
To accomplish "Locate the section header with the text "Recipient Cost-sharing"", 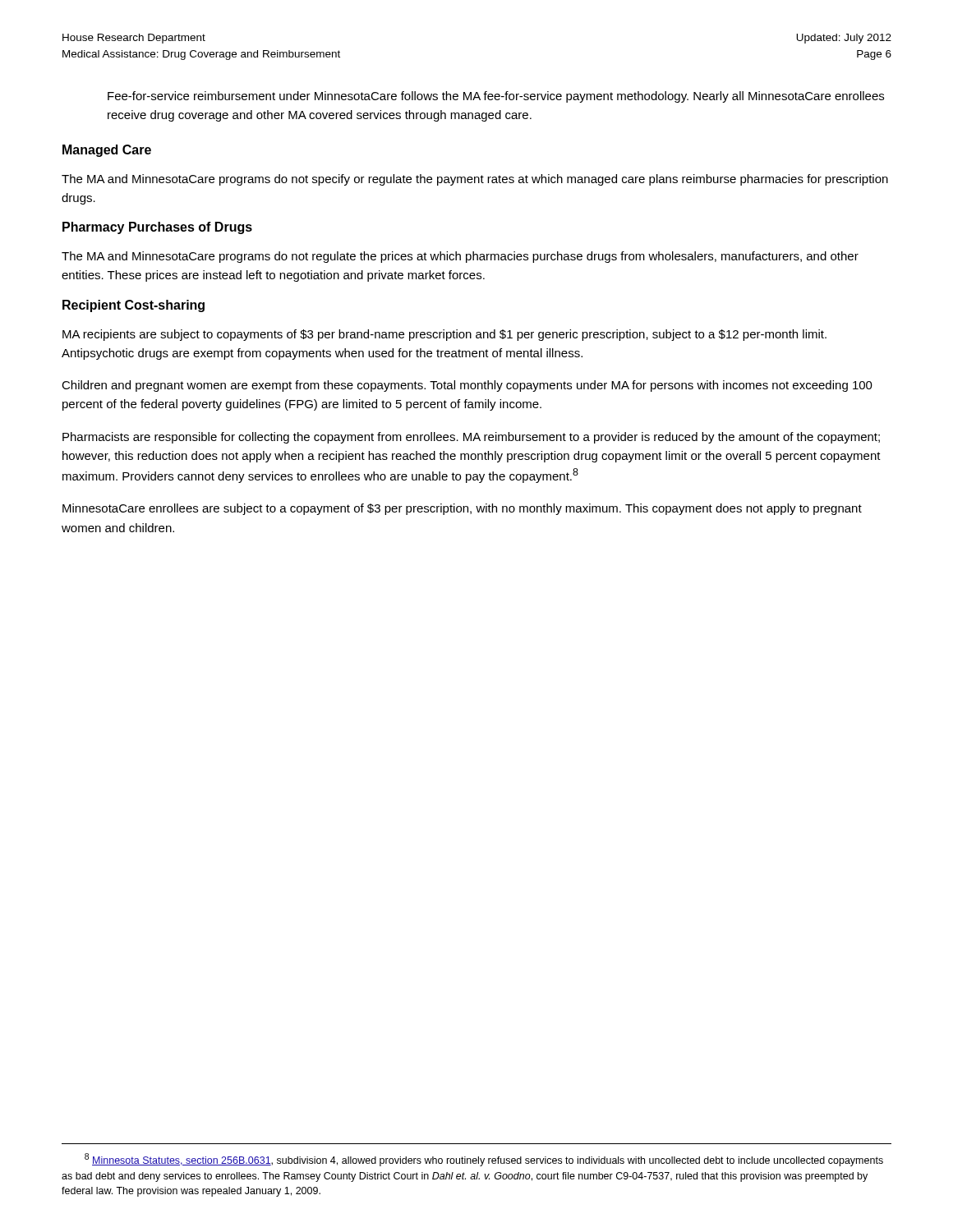I will pos(134,305).
